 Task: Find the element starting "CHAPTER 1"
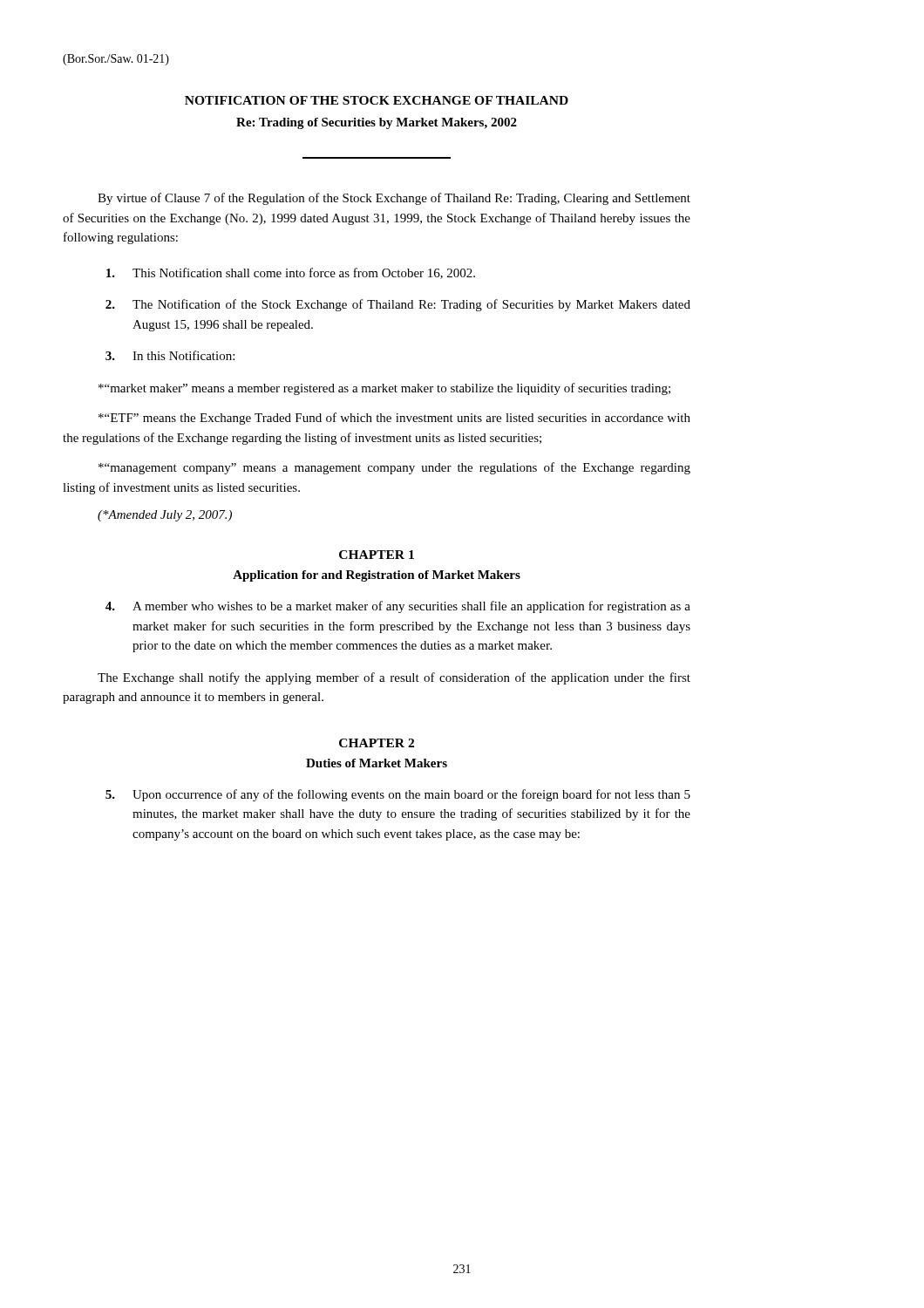[377, 554]
